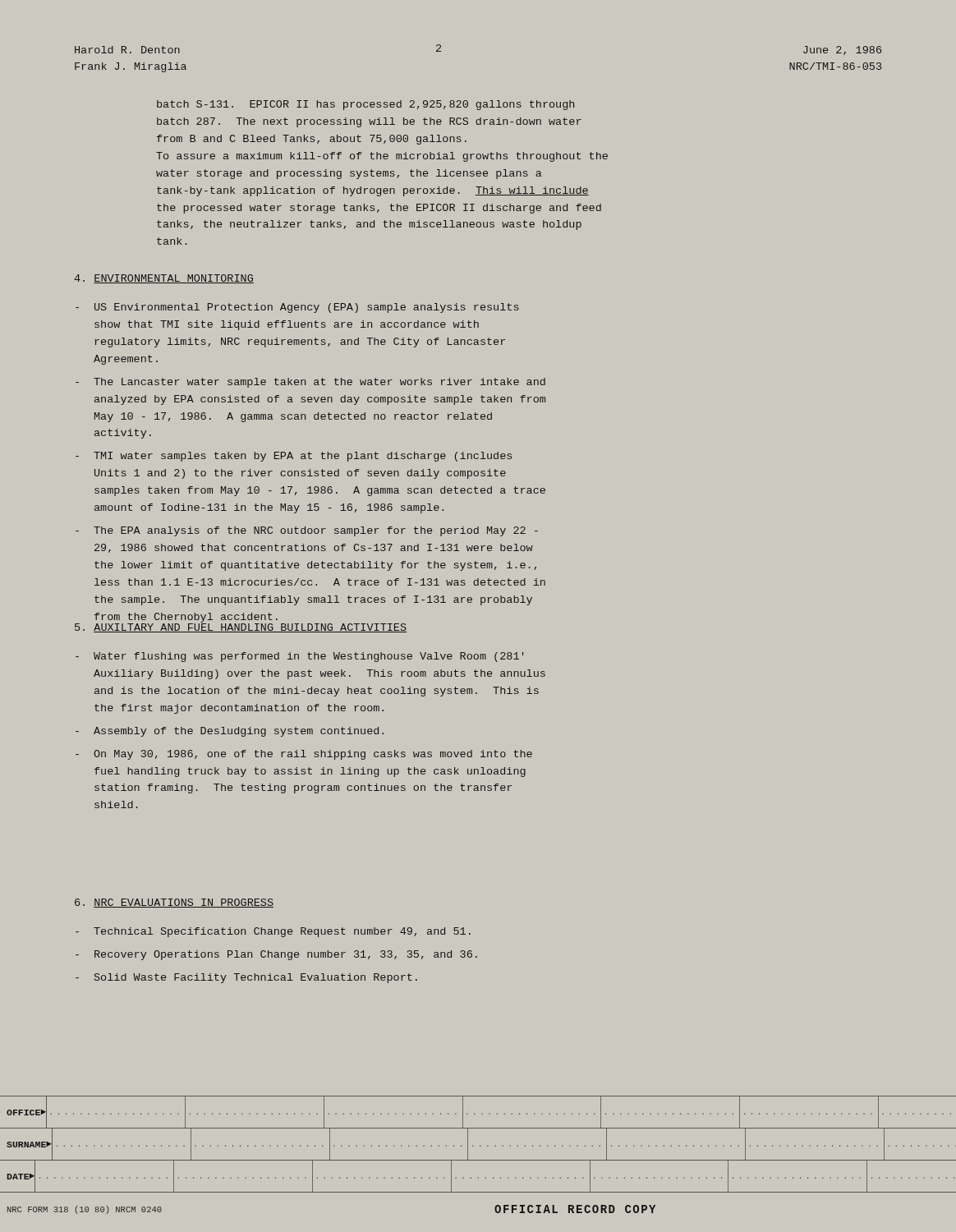The image size is (956, 1232).
Task: Find the list item containing "- Assembly of the Desludging"
Action: tap(230, 732)
